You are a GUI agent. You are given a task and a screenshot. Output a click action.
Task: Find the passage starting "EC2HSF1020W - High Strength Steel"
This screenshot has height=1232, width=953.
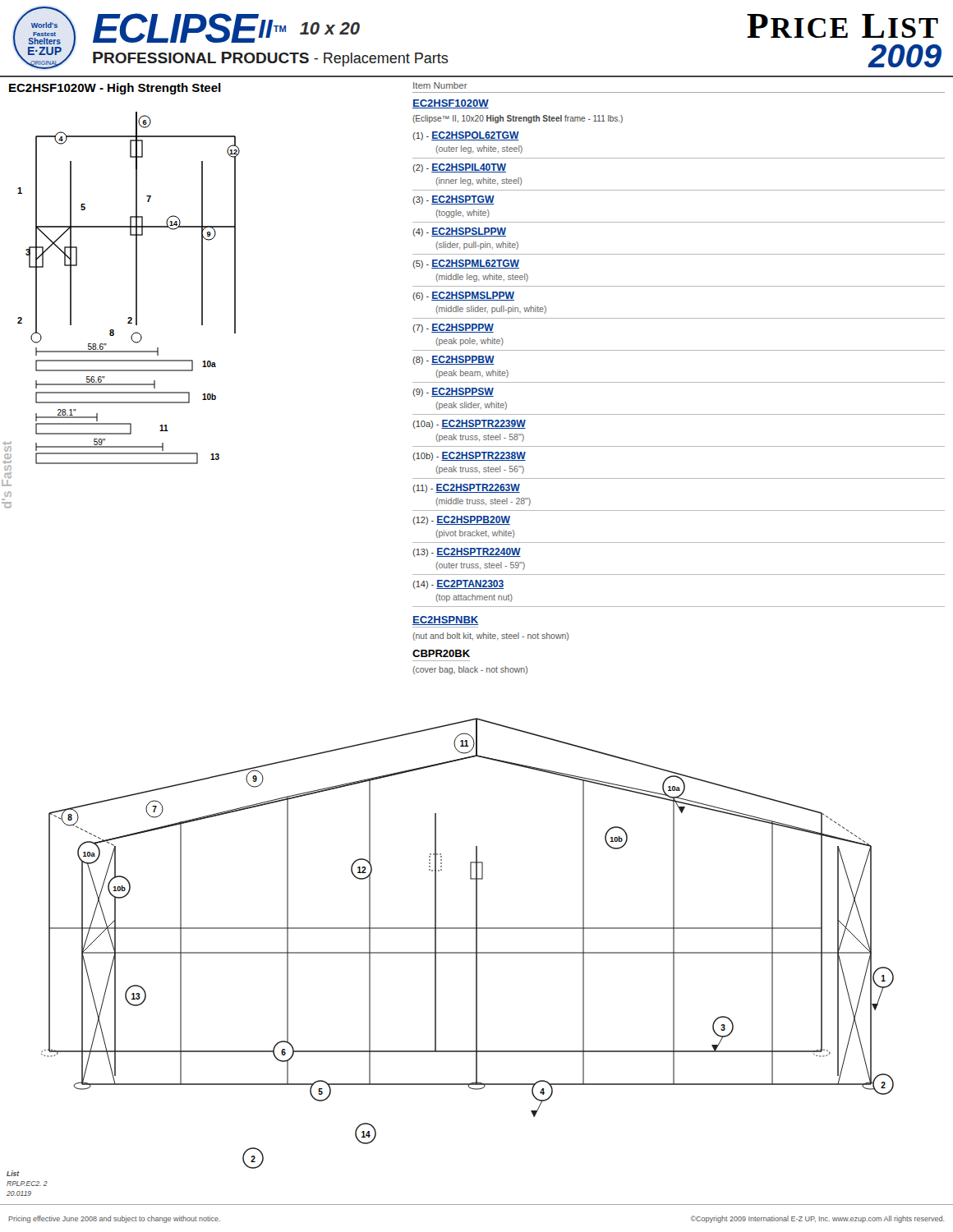point(115,87)
